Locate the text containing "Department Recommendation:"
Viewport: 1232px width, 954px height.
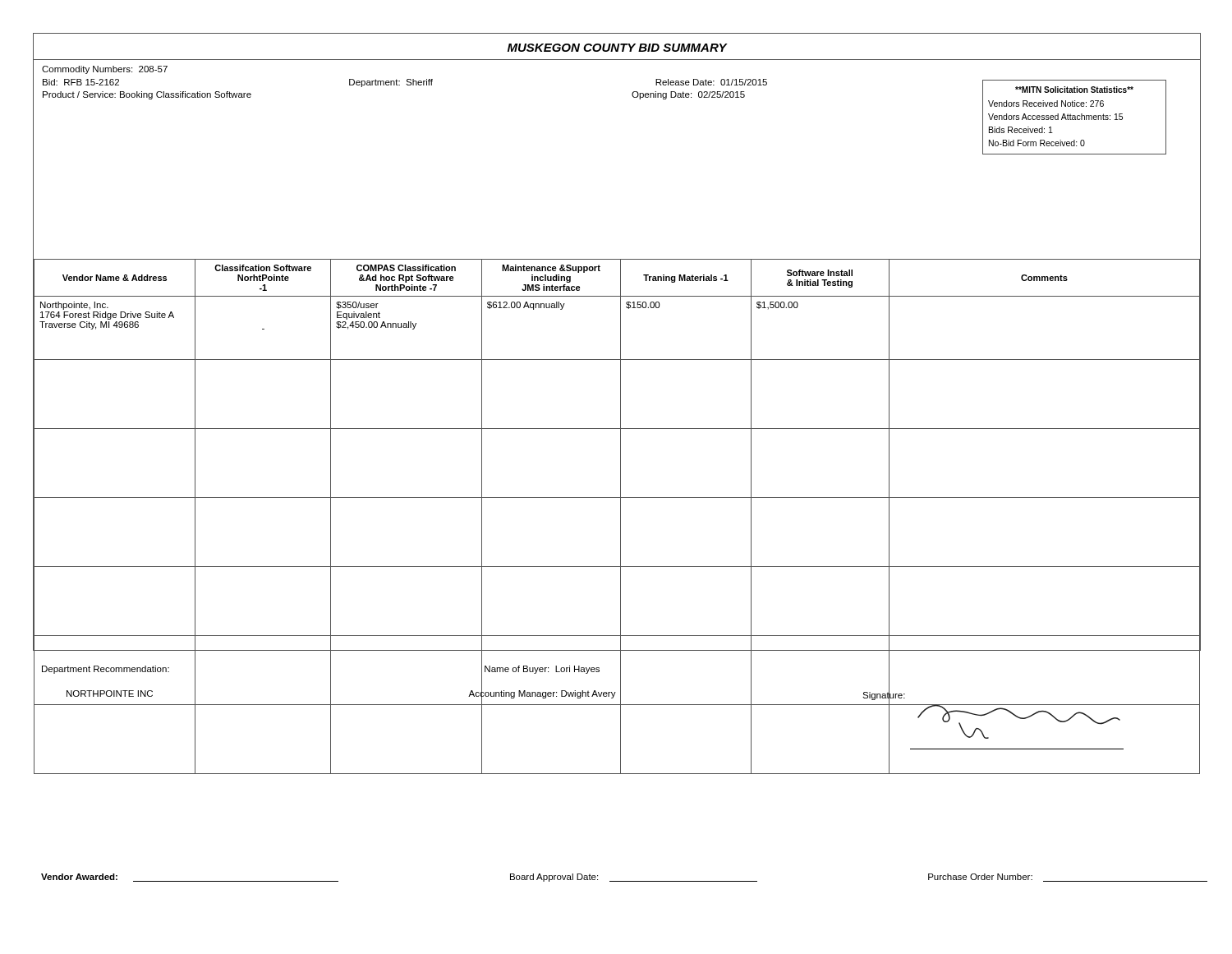pyautogui.click(x=105, y=669)
